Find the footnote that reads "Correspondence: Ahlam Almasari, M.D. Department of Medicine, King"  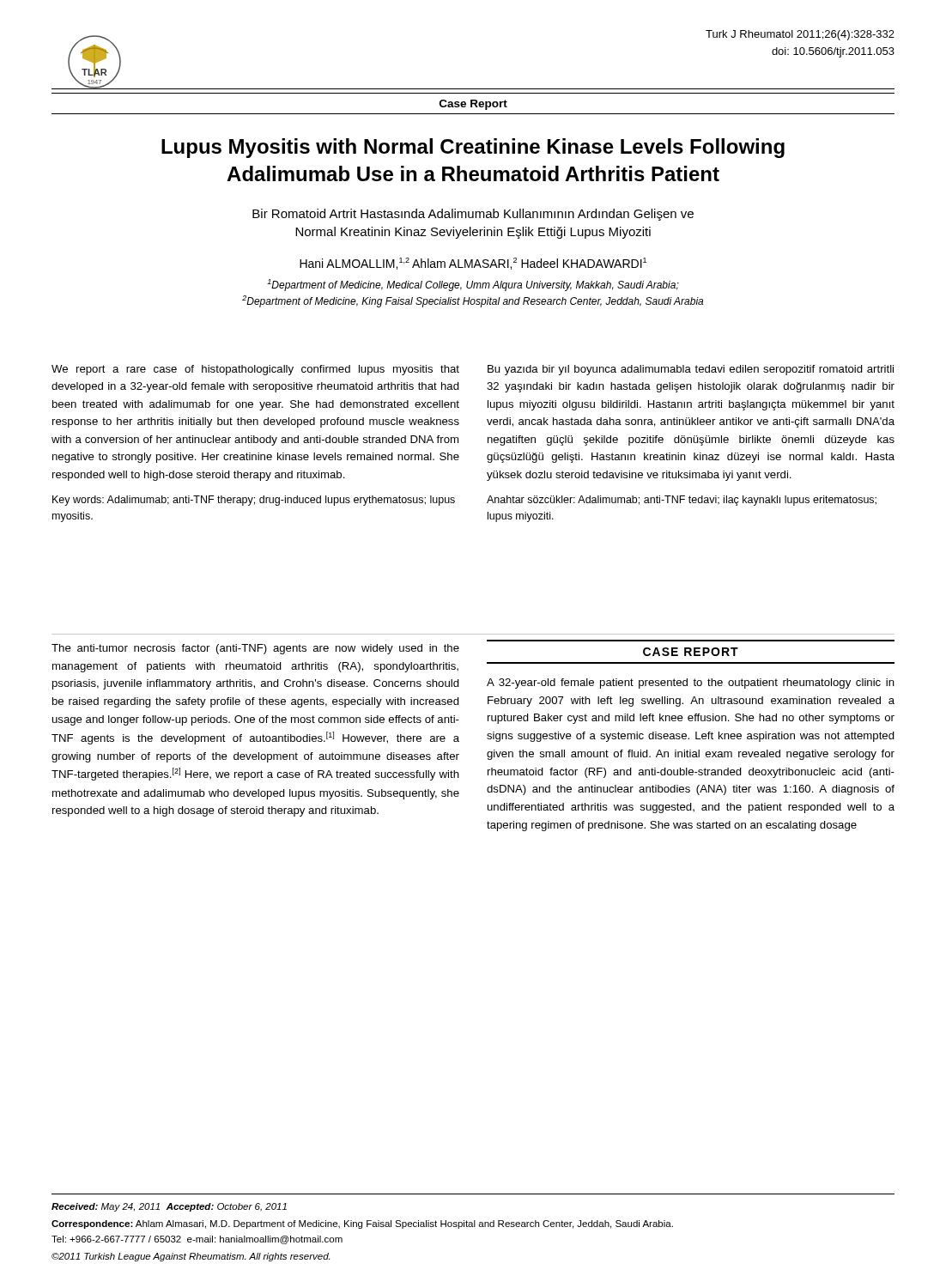pos(363,1231)
